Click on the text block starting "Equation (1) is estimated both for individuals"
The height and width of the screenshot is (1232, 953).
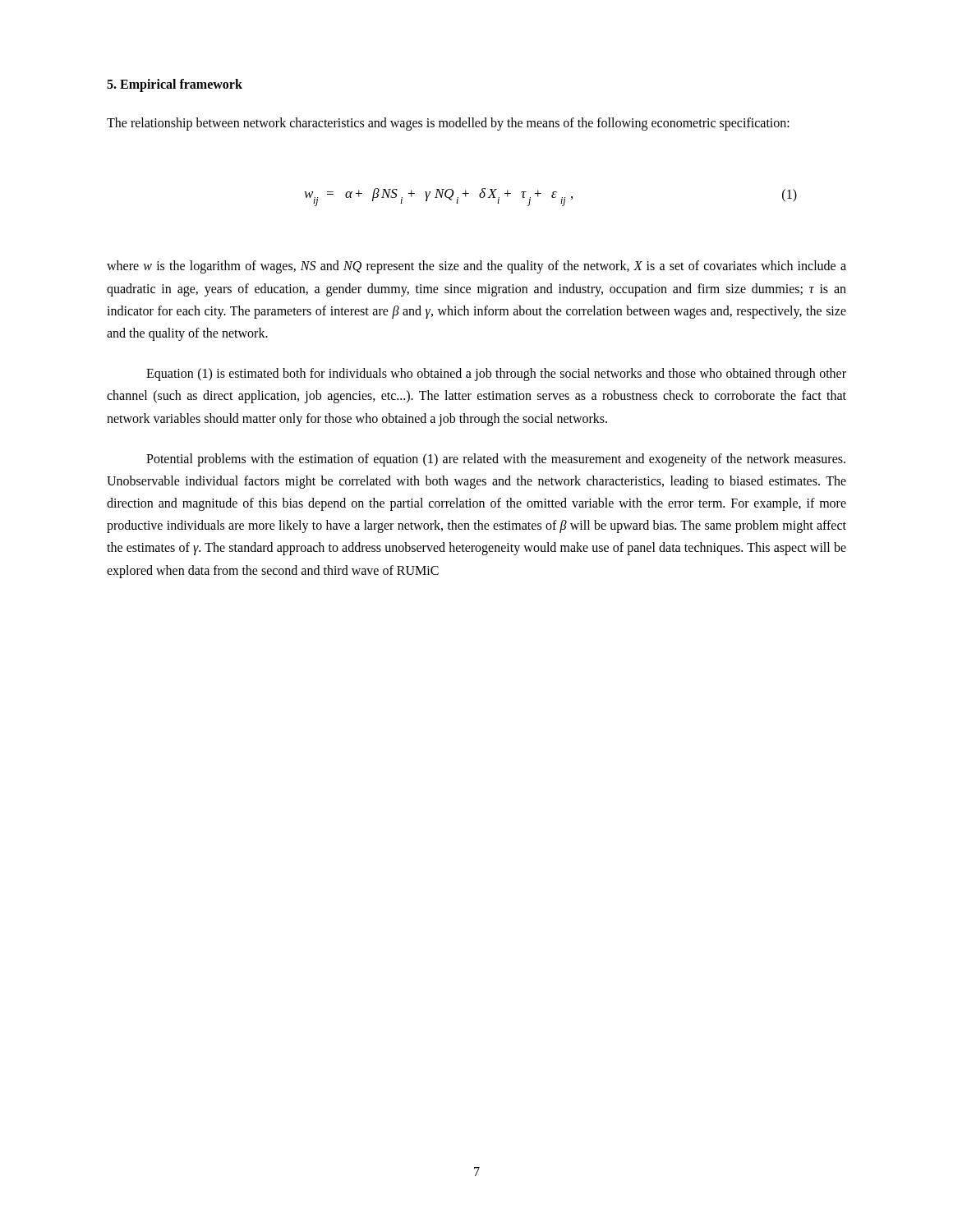(476, 396)
